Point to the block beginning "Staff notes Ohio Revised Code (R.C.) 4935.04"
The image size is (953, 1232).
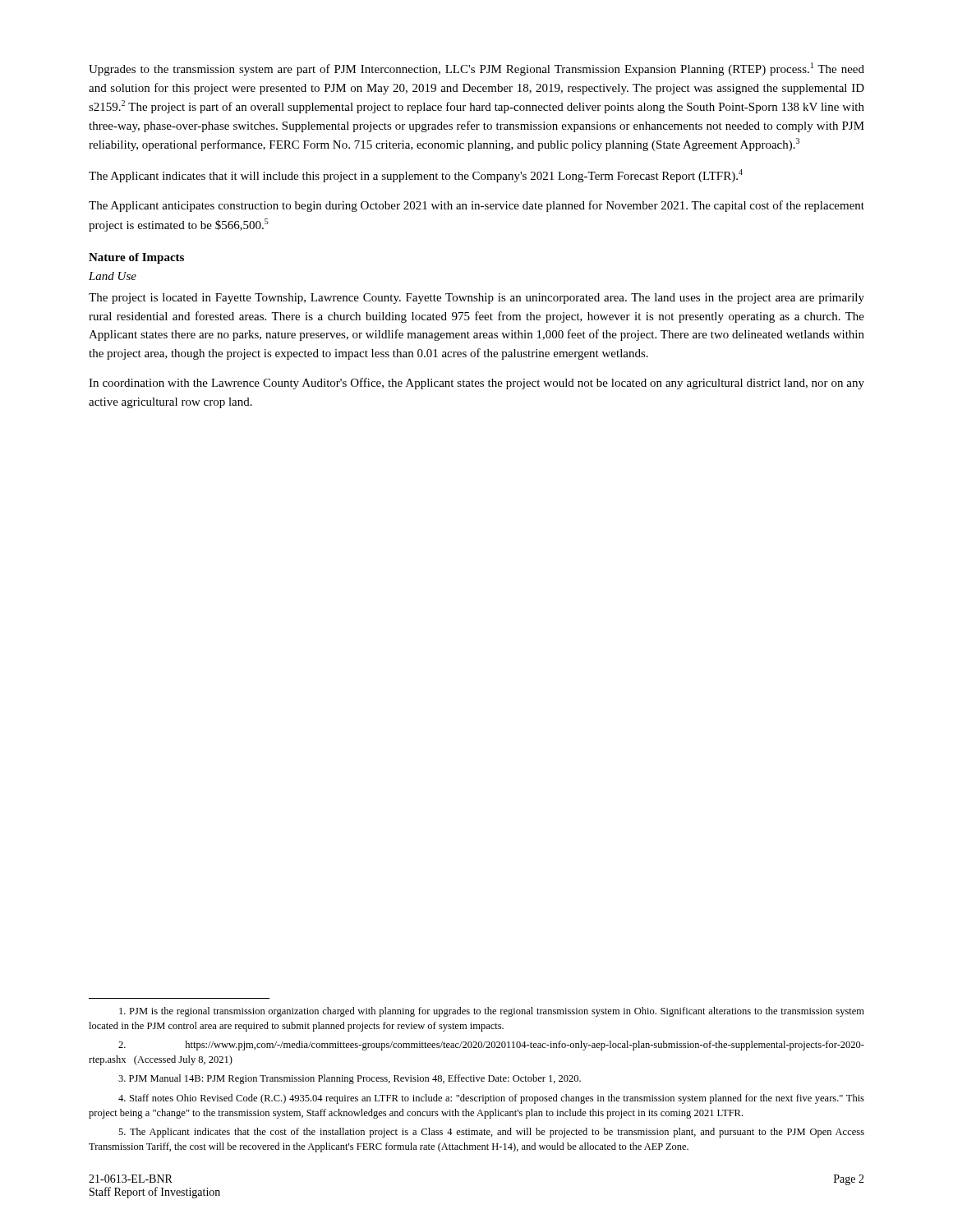476,1105
